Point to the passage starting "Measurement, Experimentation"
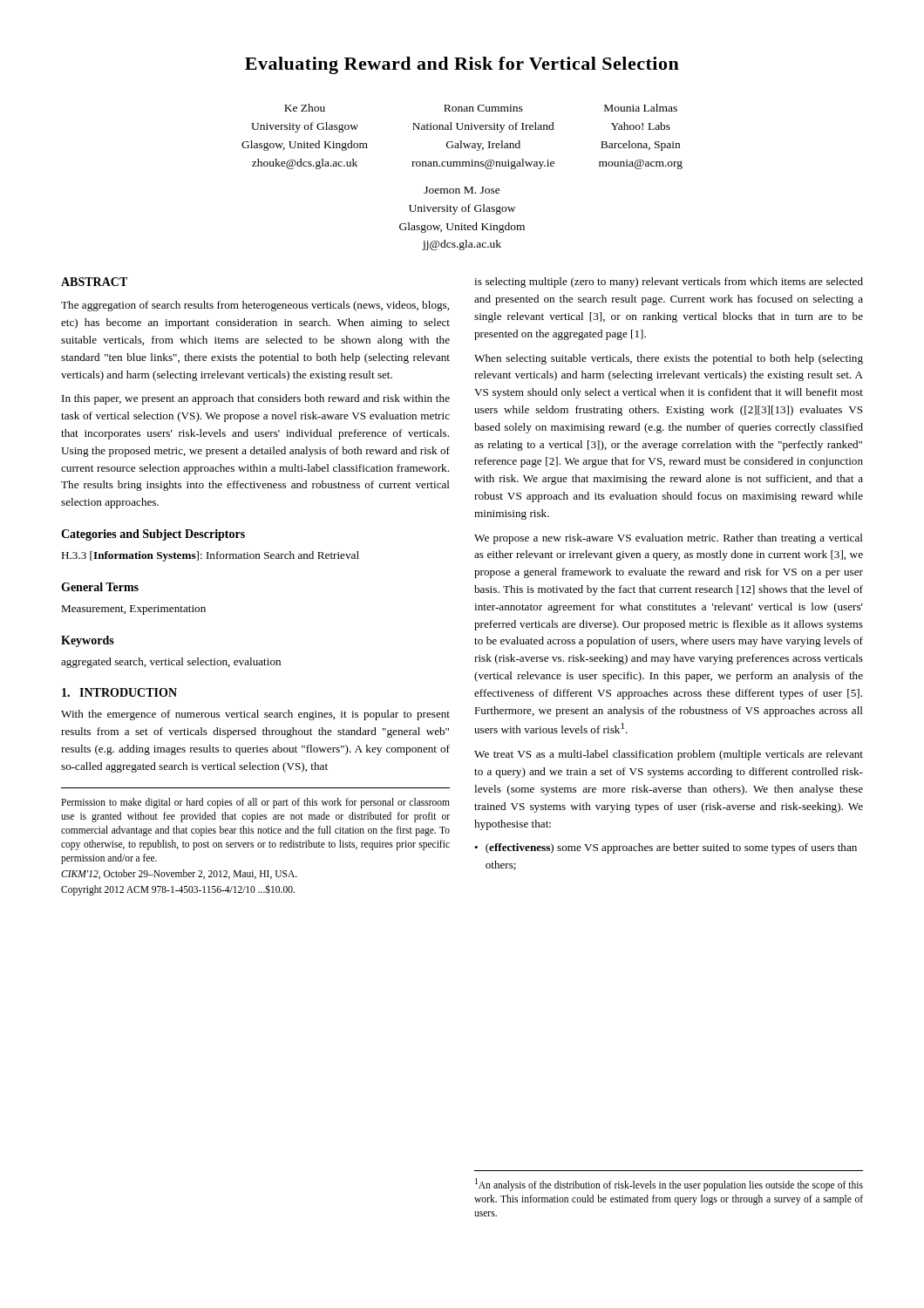 pos(133,610)
